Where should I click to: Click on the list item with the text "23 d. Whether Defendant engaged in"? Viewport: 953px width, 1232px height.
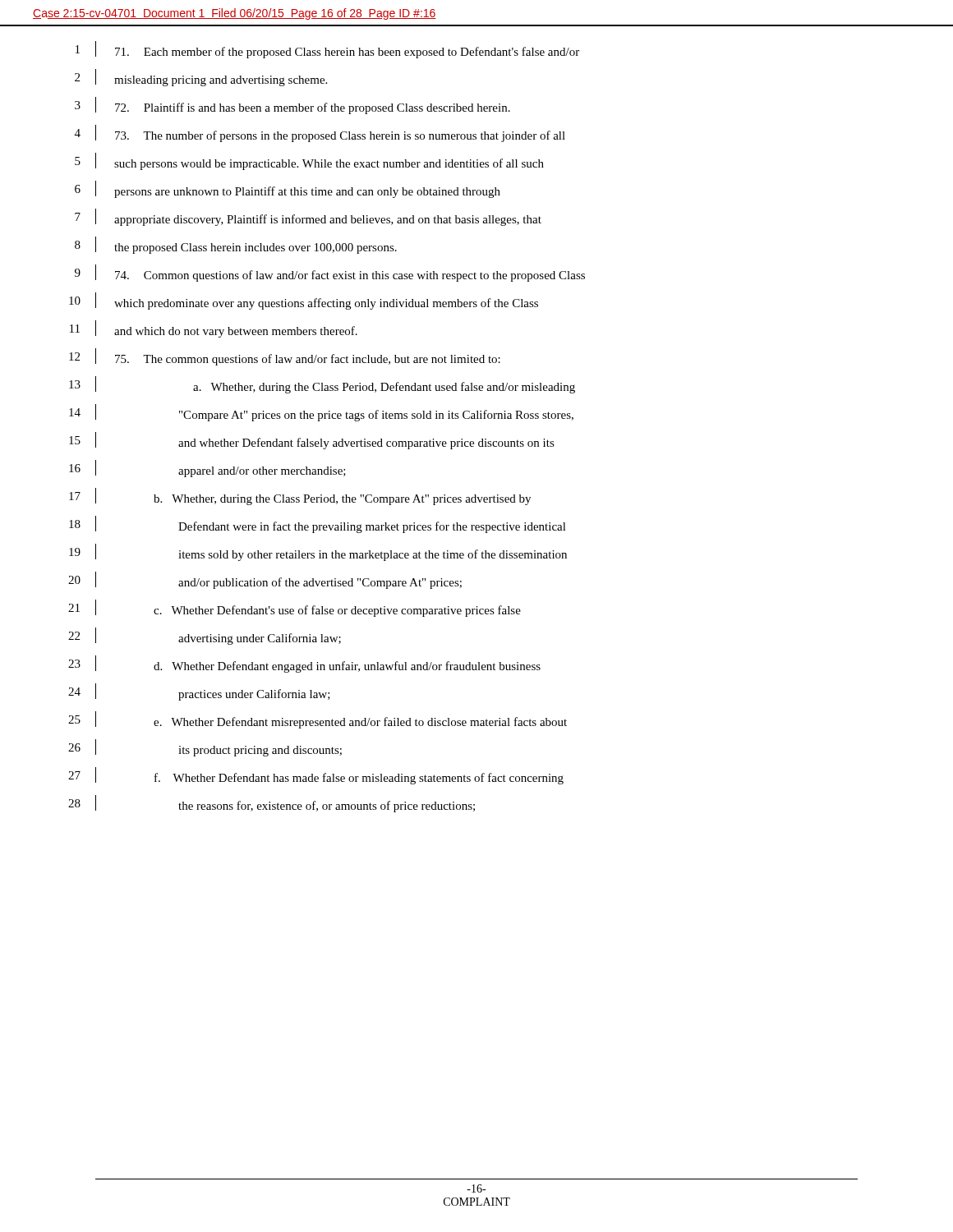coord(304,664)
